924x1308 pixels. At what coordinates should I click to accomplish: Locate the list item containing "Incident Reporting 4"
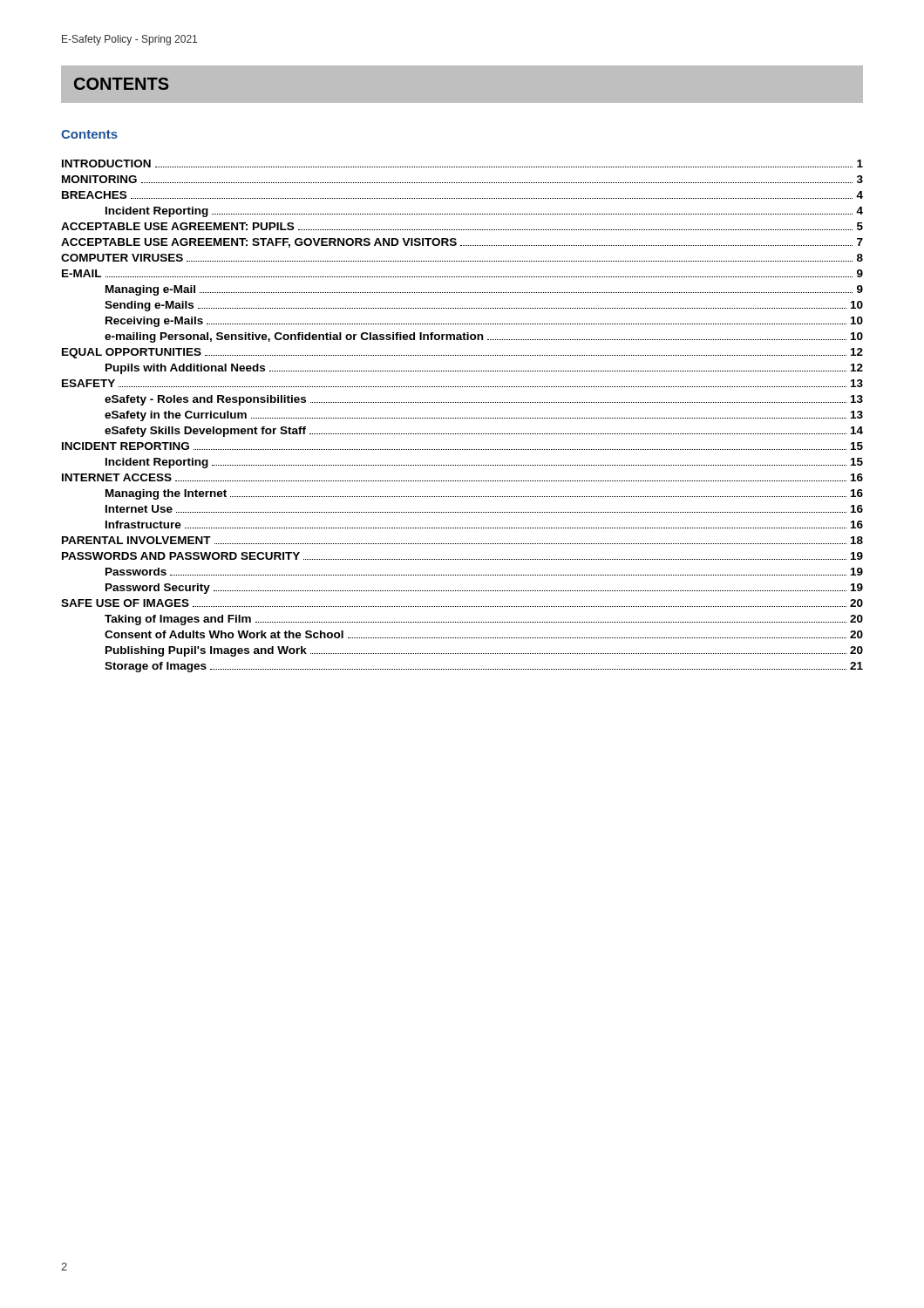pyautogui.click(x=484, y=211)
